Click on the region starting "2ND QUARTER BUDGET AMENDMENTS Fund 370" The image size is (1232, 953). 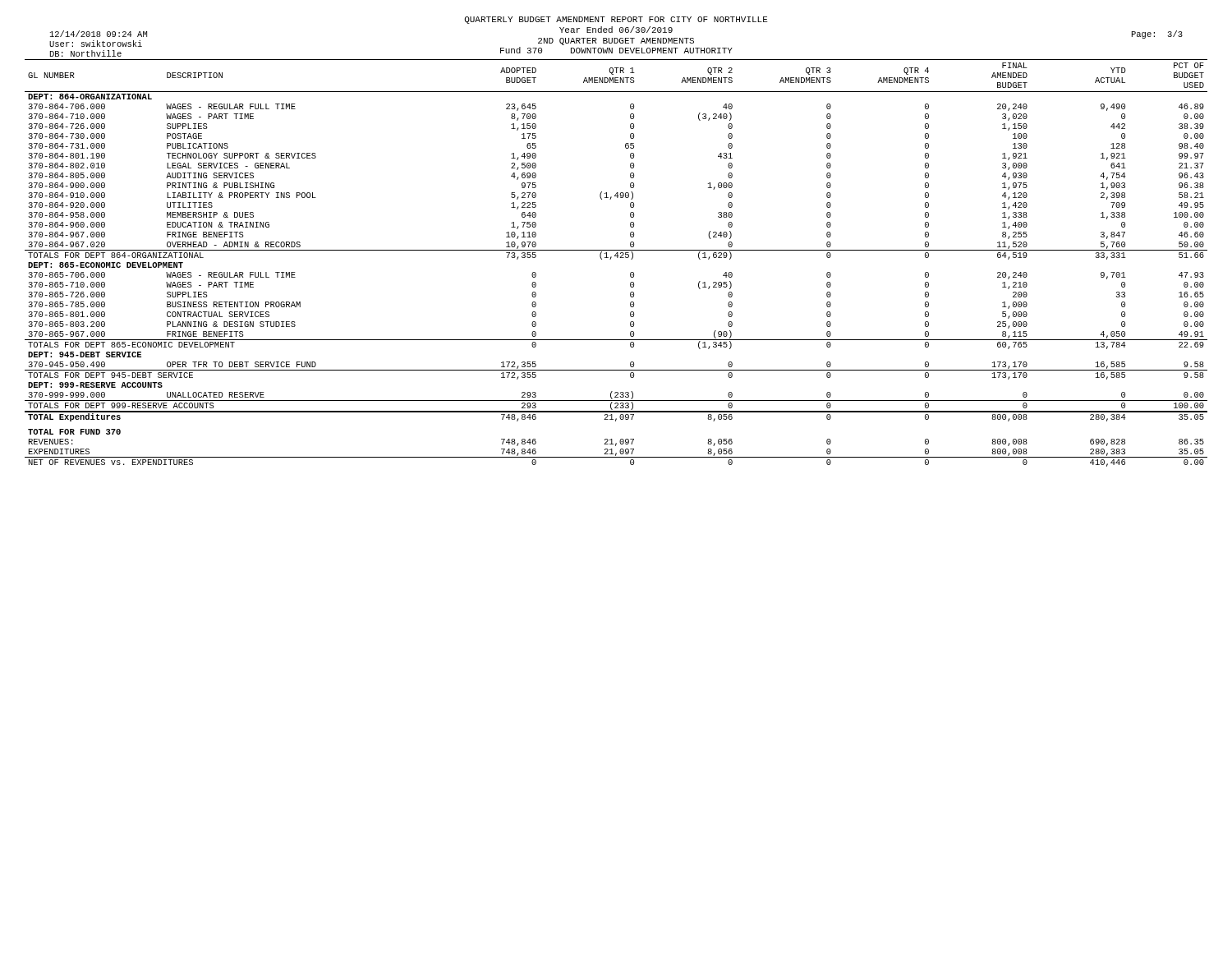(x=616, y=46)
